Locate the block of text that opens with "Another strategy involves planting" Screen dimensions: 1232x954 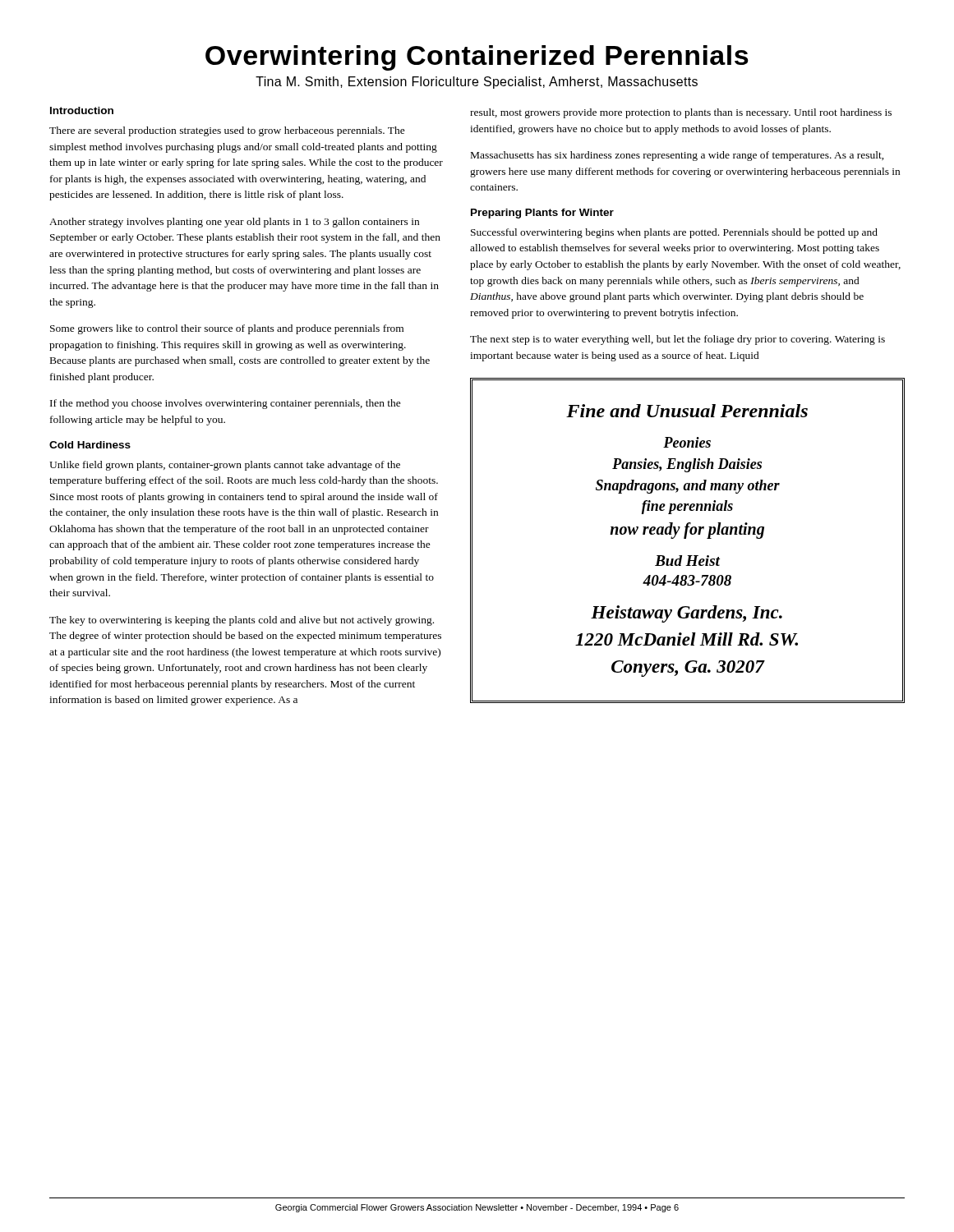[245, 261]
